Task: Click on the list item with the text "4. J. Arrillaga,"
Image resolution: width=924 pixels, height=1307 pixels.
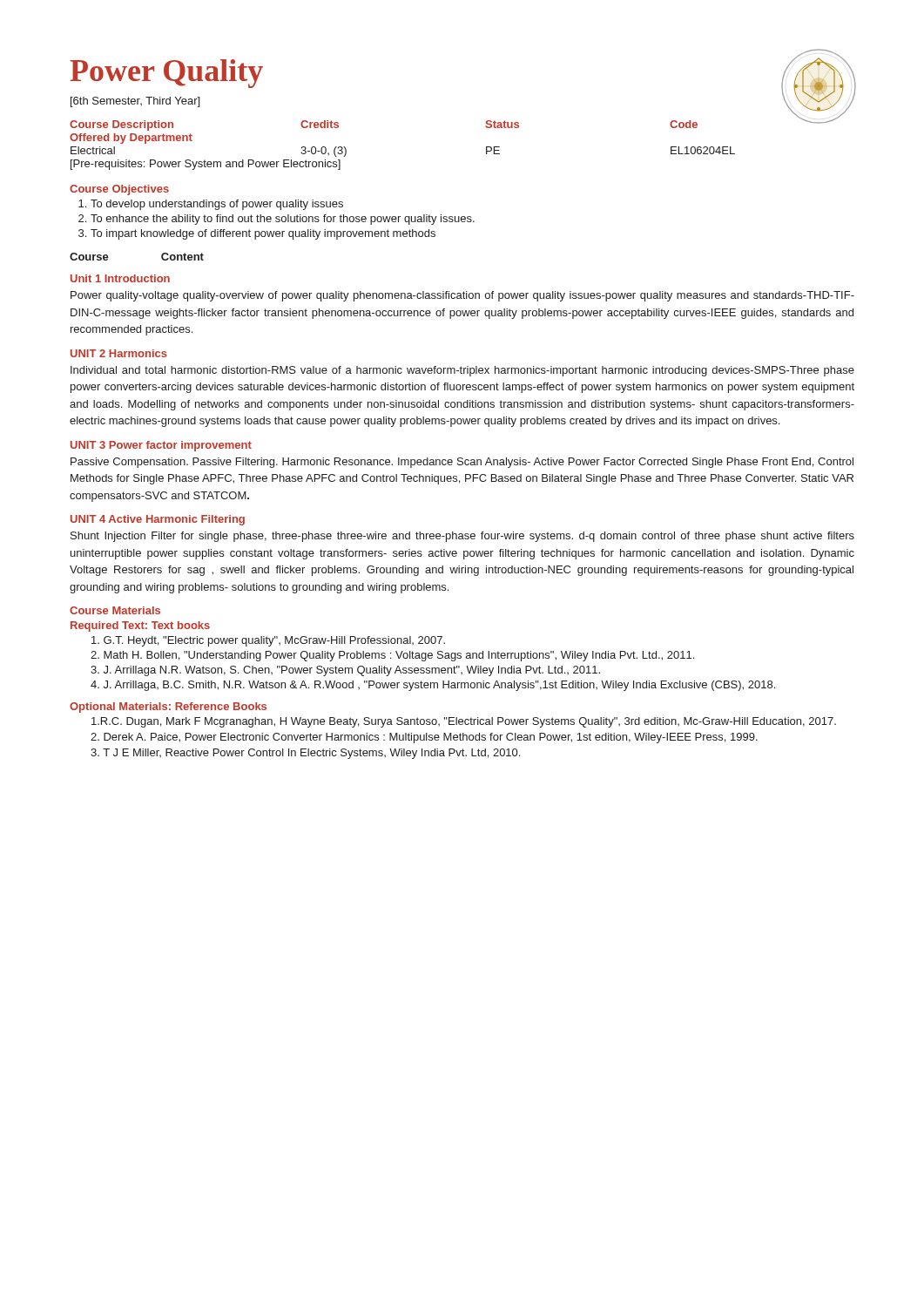Action: pos(433,684)
